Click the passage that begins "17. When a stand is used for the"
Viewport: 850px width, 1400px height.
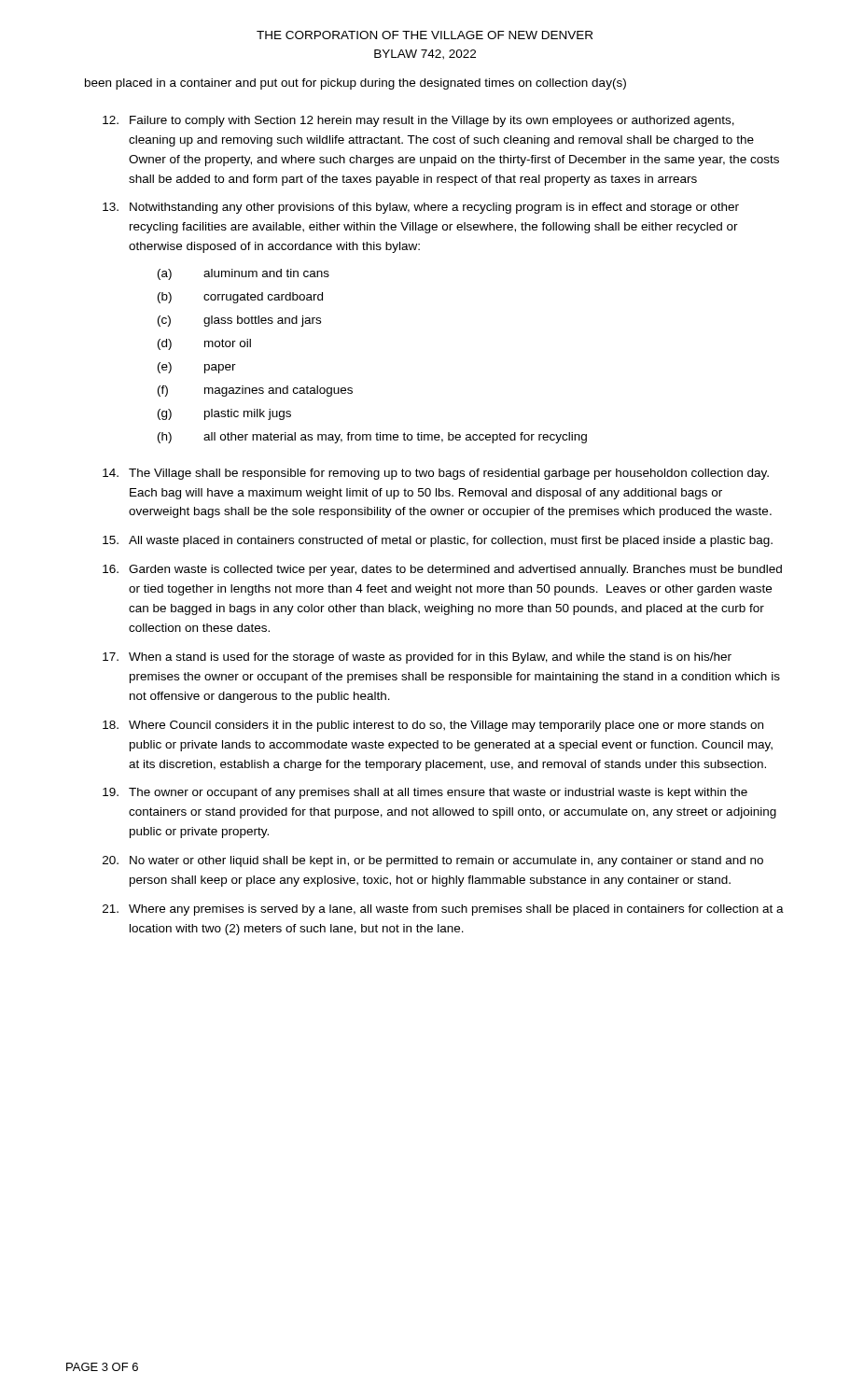coord(434,677)
